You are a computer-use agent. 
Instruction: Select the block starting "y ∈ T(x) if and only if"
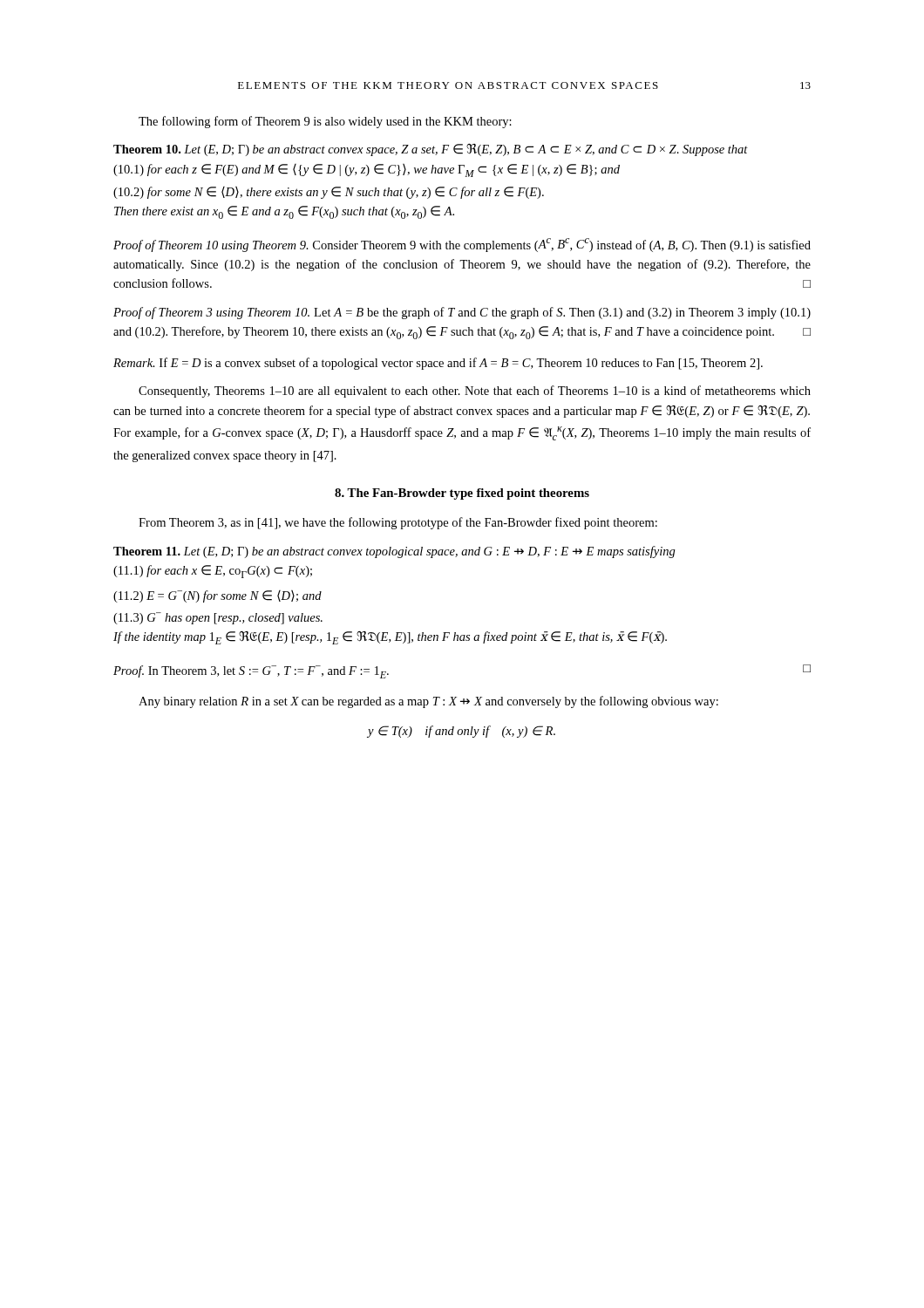[462, 731]
